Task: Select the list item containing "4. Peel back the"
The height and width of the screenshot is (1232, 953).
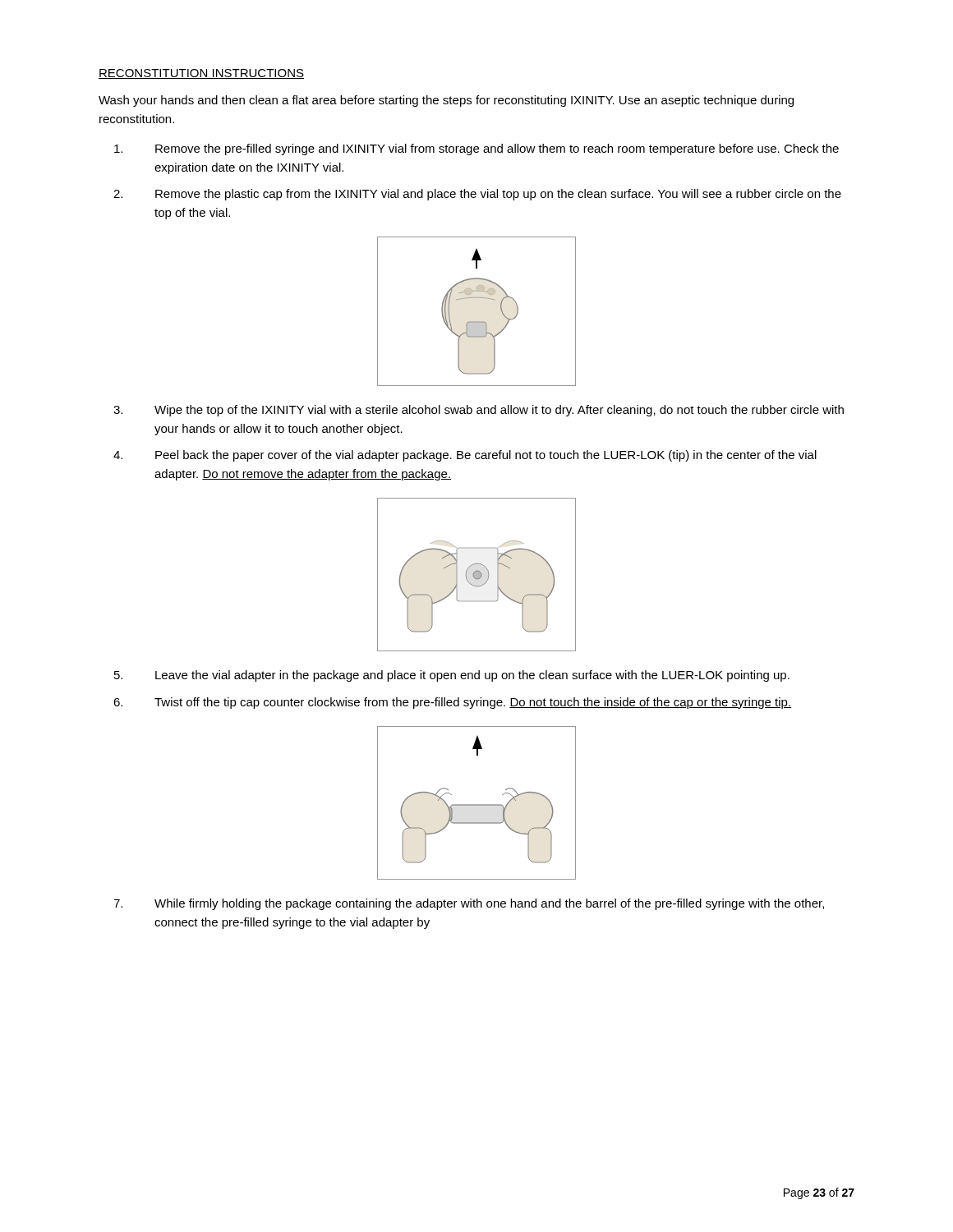Action: click(x=476, y=464)
